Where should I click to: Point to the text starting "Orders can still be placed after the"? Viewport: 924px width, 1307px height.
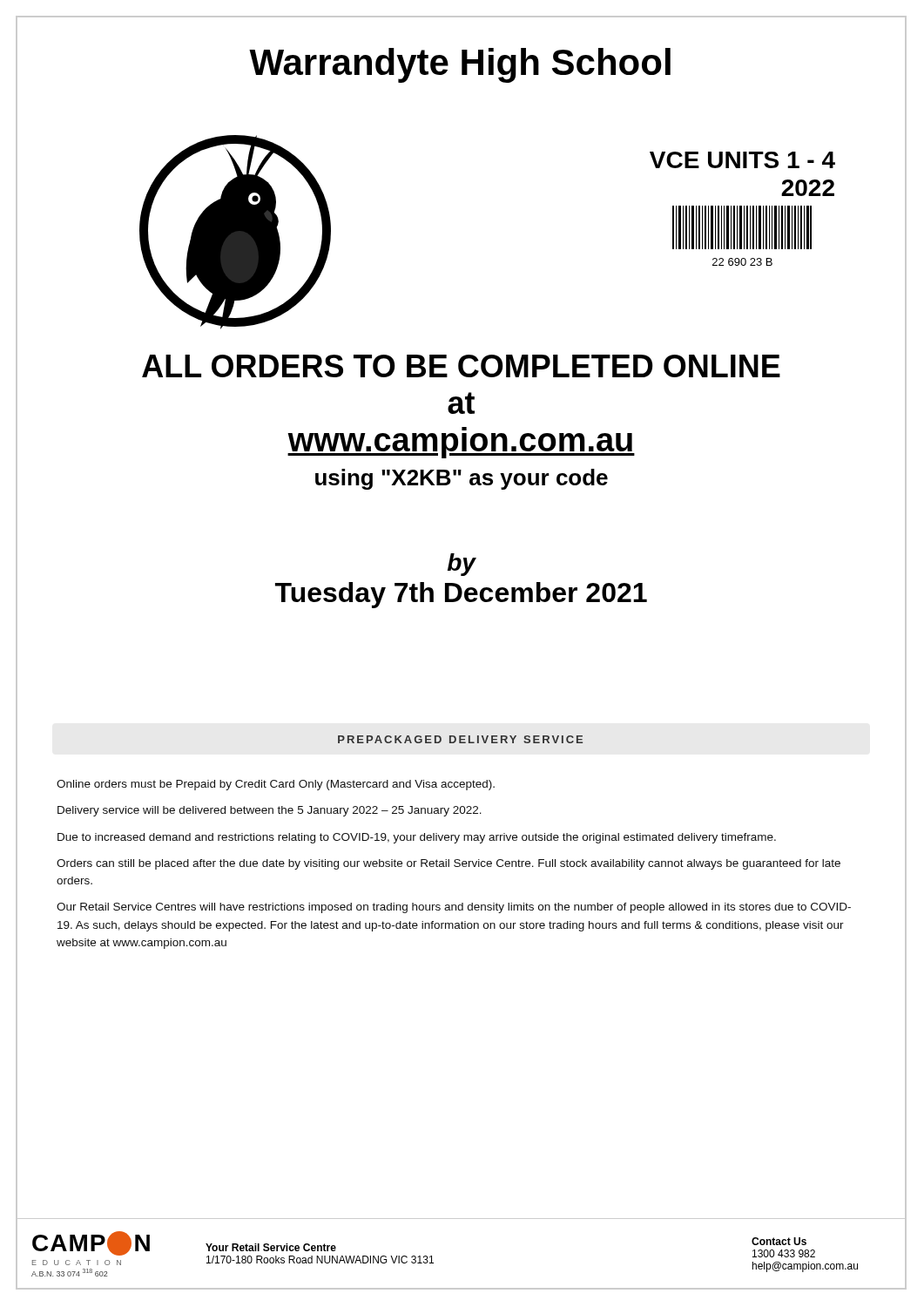461,872
